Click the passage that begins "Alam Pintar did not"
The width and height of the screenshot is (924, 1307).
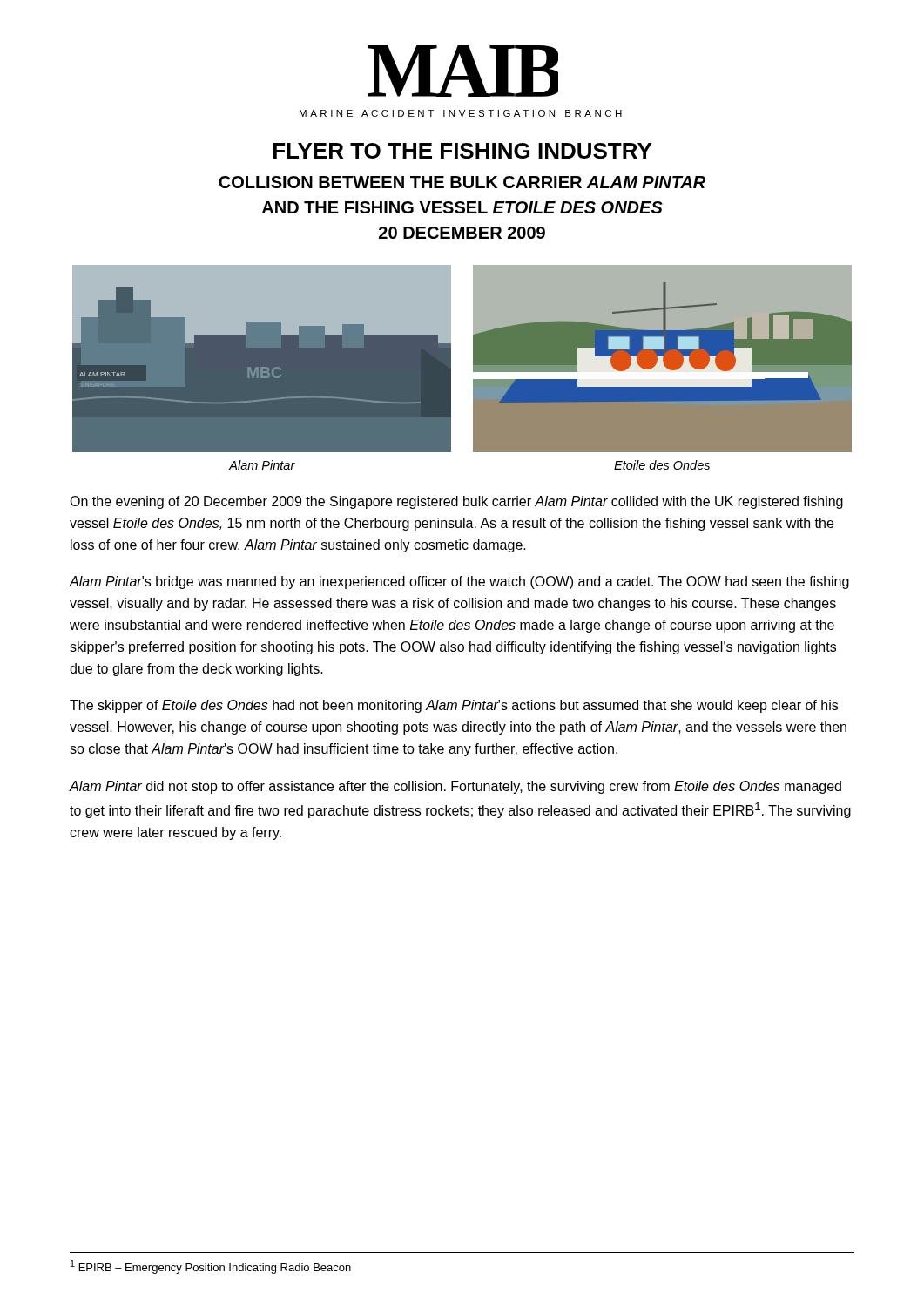[460, 809]
